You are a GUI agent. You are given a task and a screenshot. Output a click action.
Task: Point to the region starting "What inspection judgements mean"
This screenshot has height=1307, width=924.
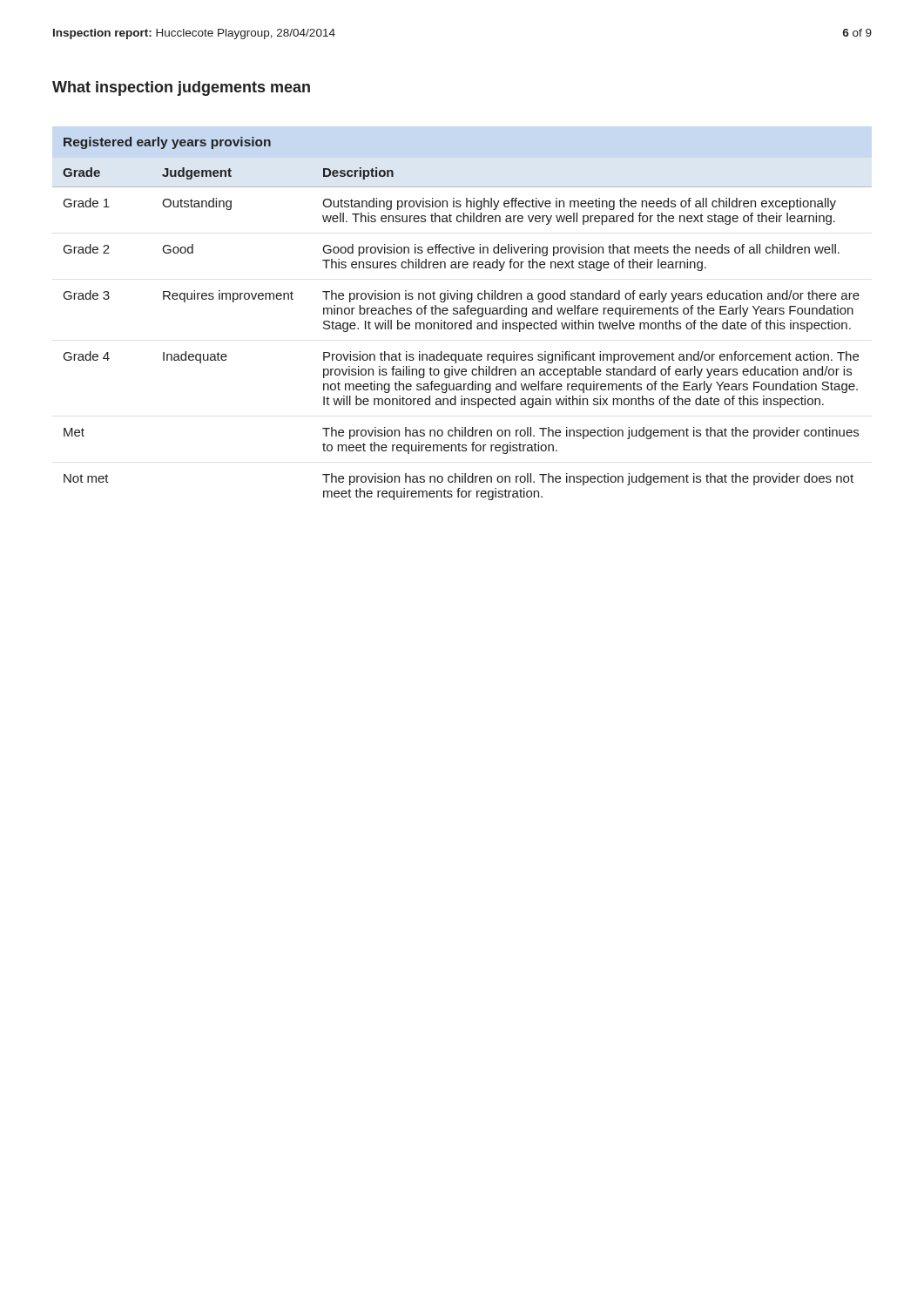click(x=182, y=87)
